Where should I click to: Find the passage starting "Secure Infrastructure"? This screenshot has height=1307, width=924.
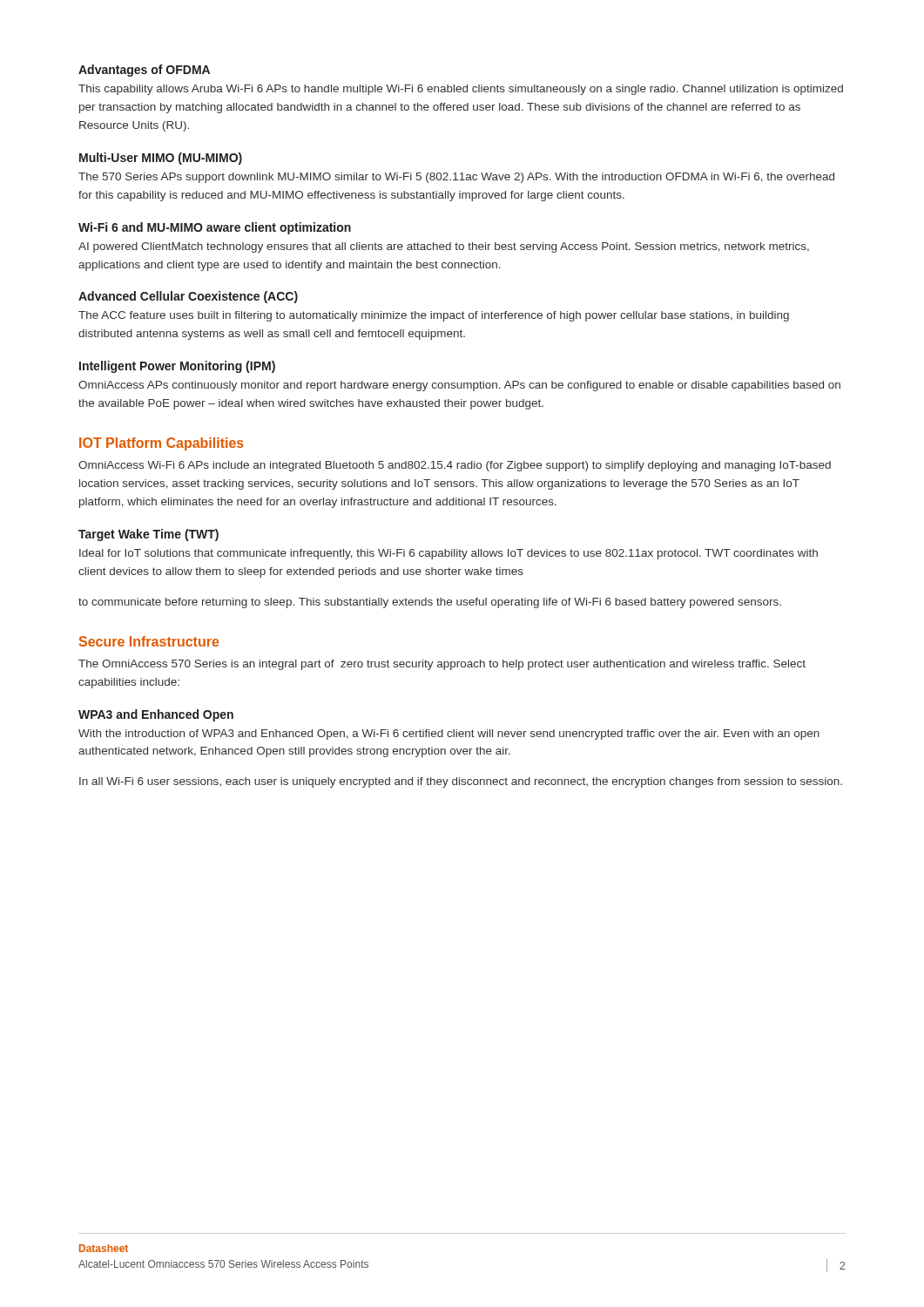[x=149, y=641]
